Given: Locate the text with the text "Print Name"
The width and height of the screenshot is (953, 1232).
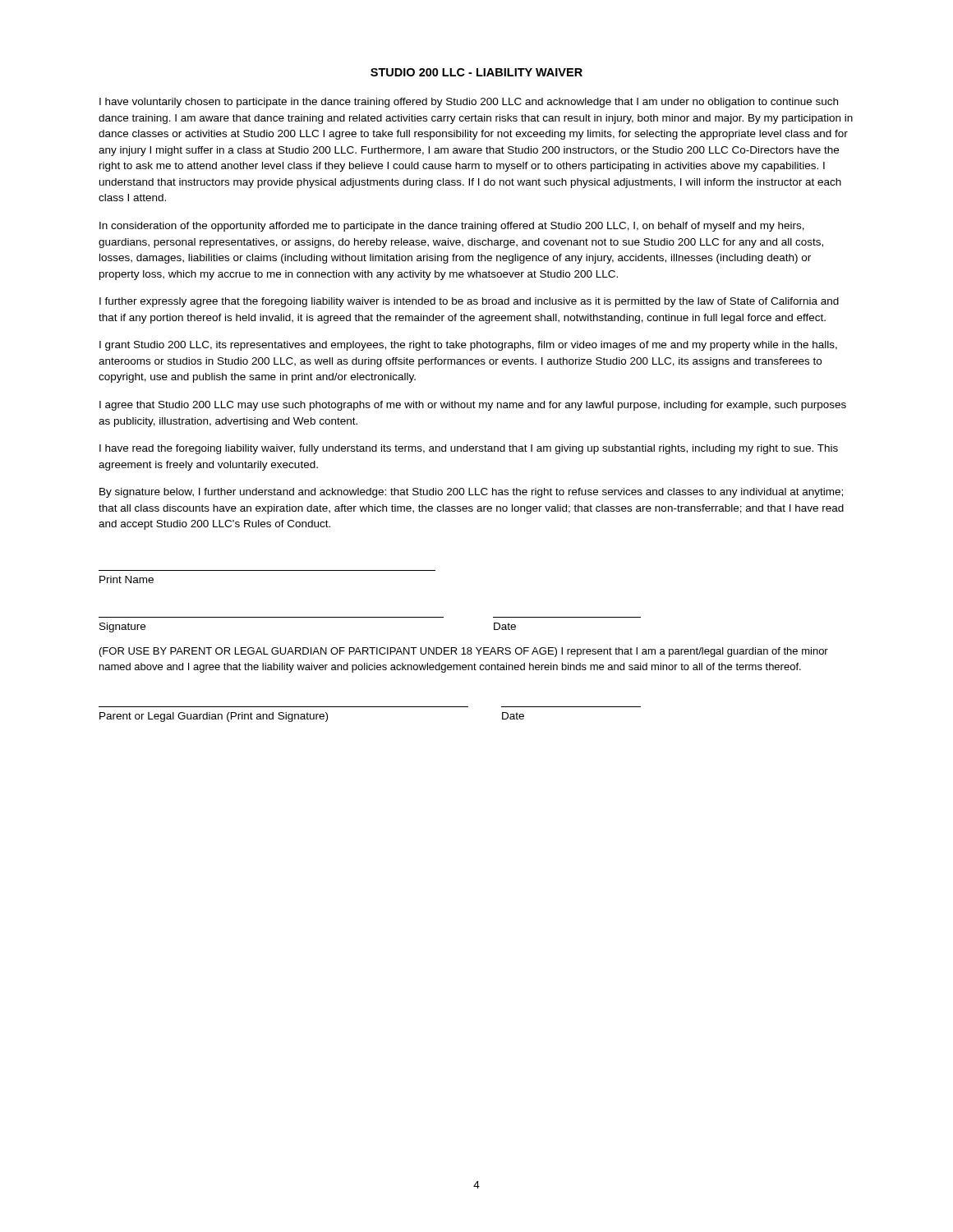Looking at the screenshot, I should click(127, 579).
